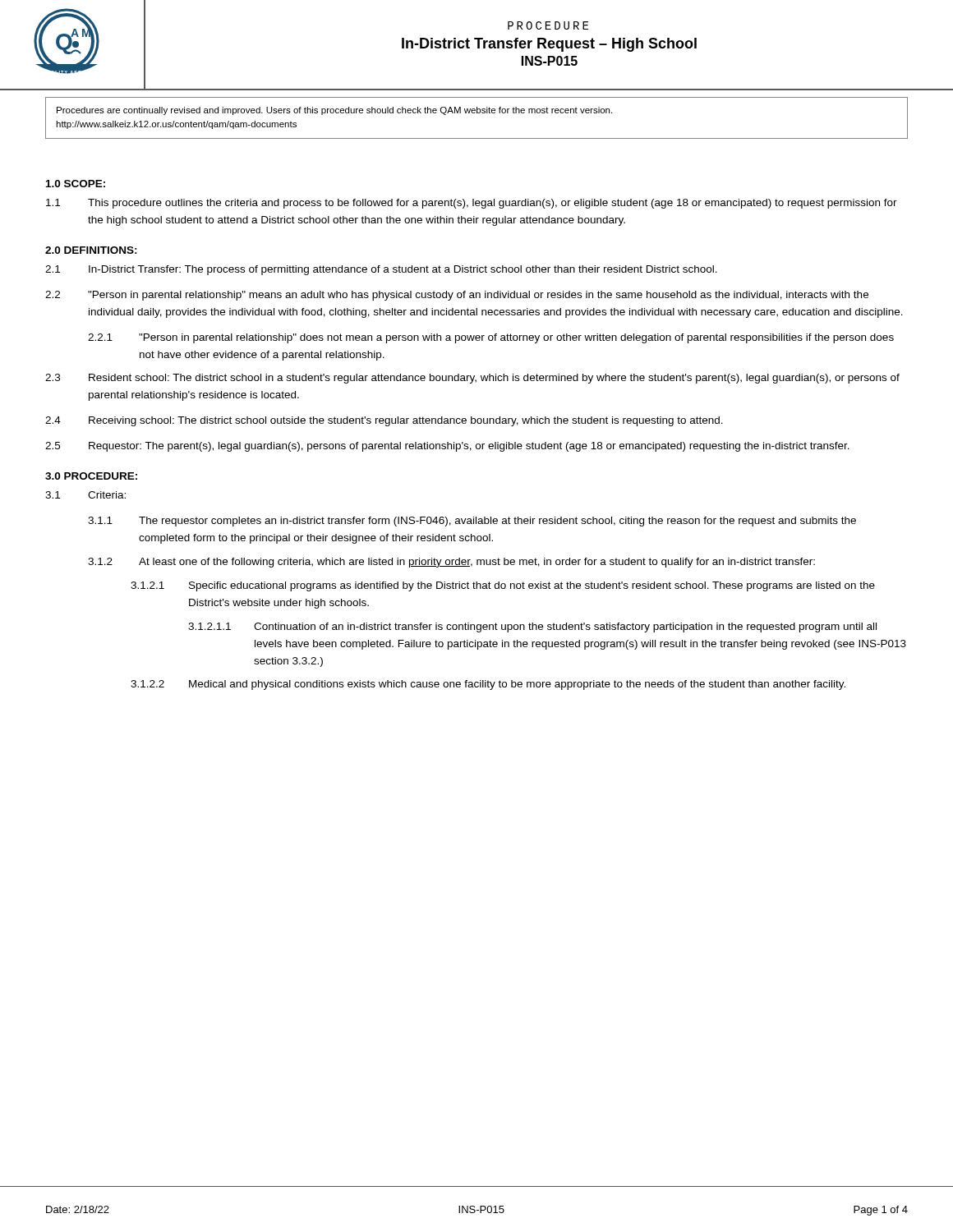The width and height of the screenshot is (953, 1232).
Task: Locate the list item with the text "3.1 Criteria:"
Action: point(85,495)
